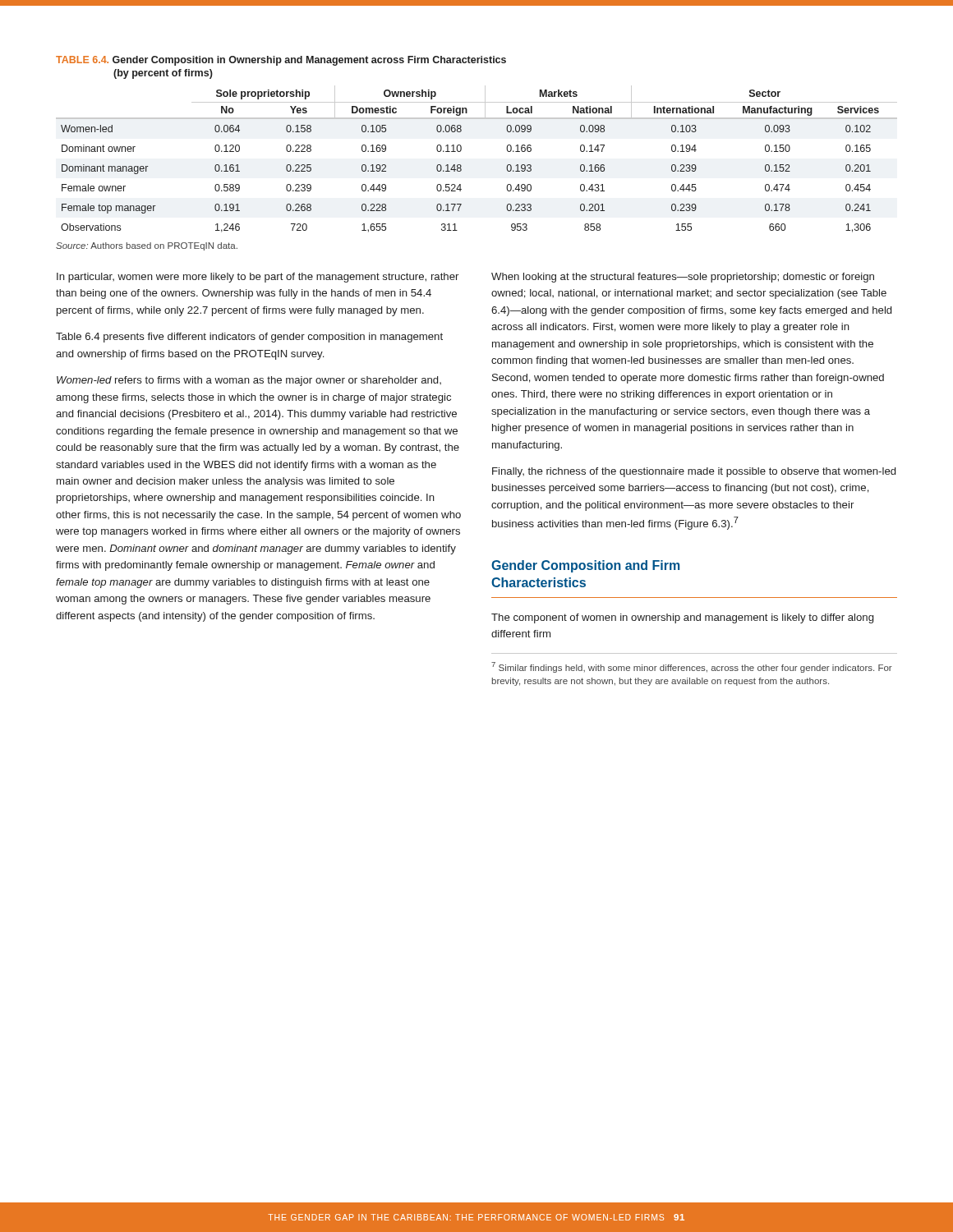Find the block on this page that starts "When looking at the structural features—sole"

tap(692, 360)
